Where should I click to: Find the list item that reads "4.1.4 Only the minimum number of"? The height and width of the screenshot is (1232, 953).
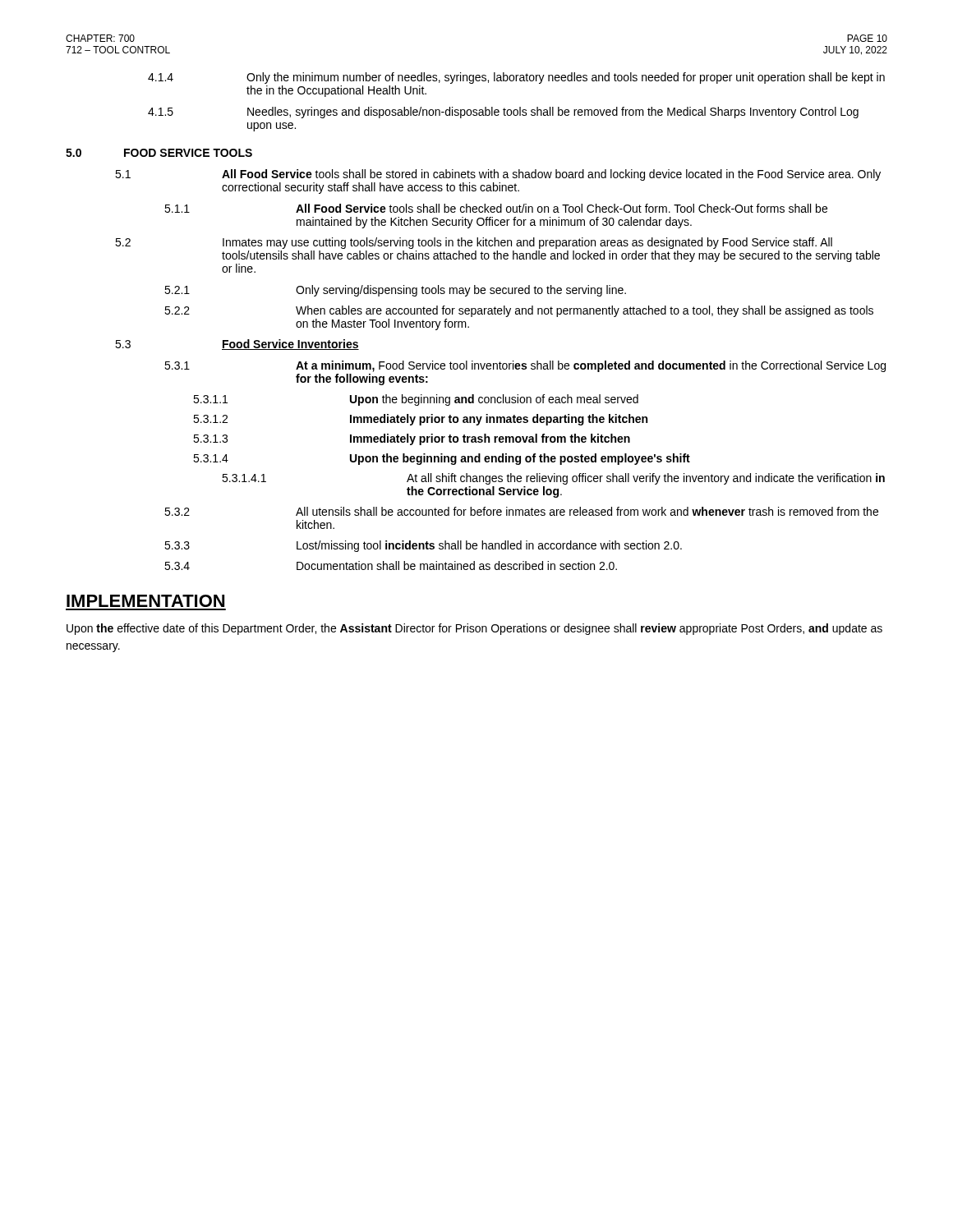[476, 84]
